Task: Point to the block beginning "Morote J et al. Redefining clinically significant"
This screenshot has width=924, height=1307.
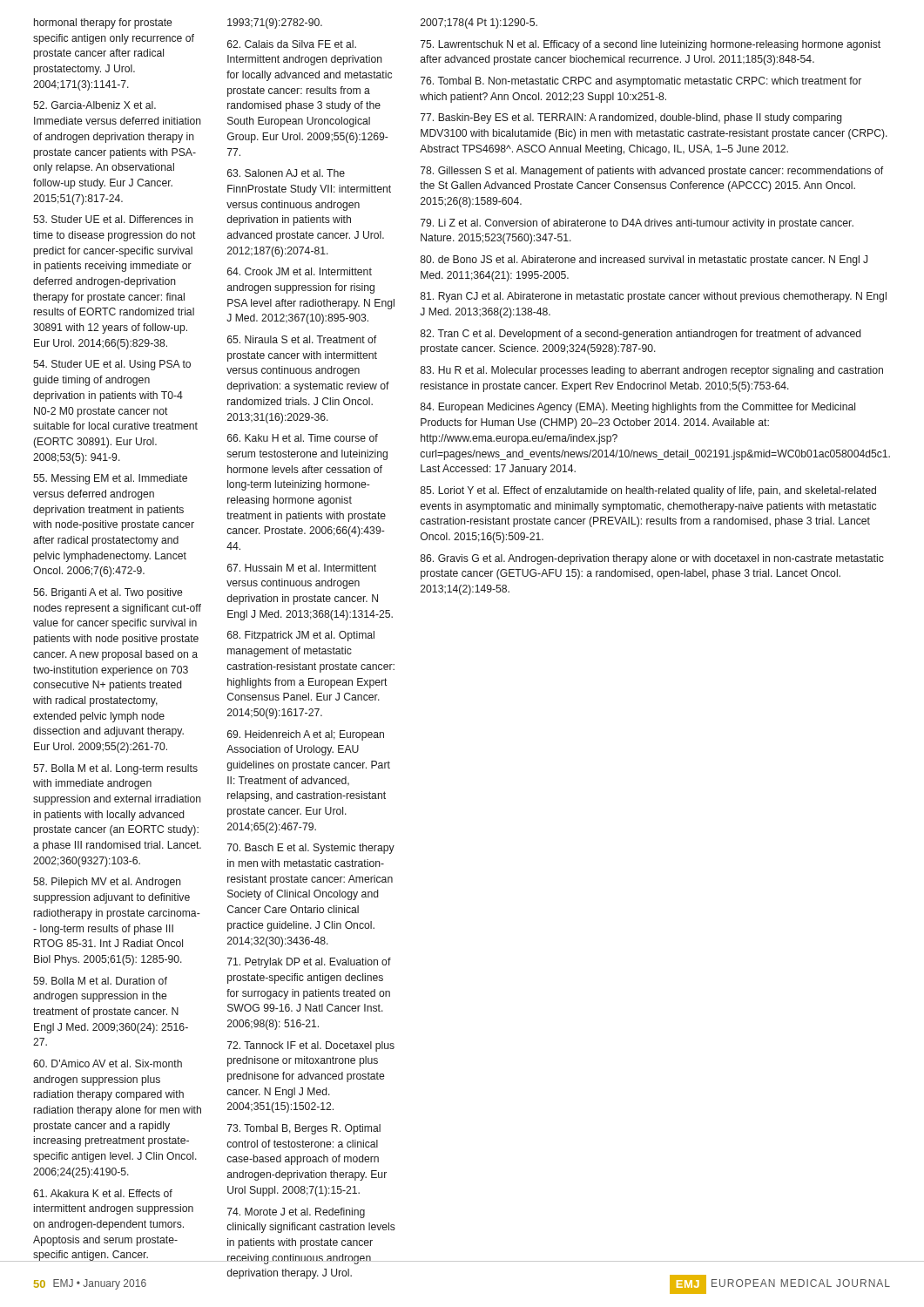Action: pos(311,1243)
